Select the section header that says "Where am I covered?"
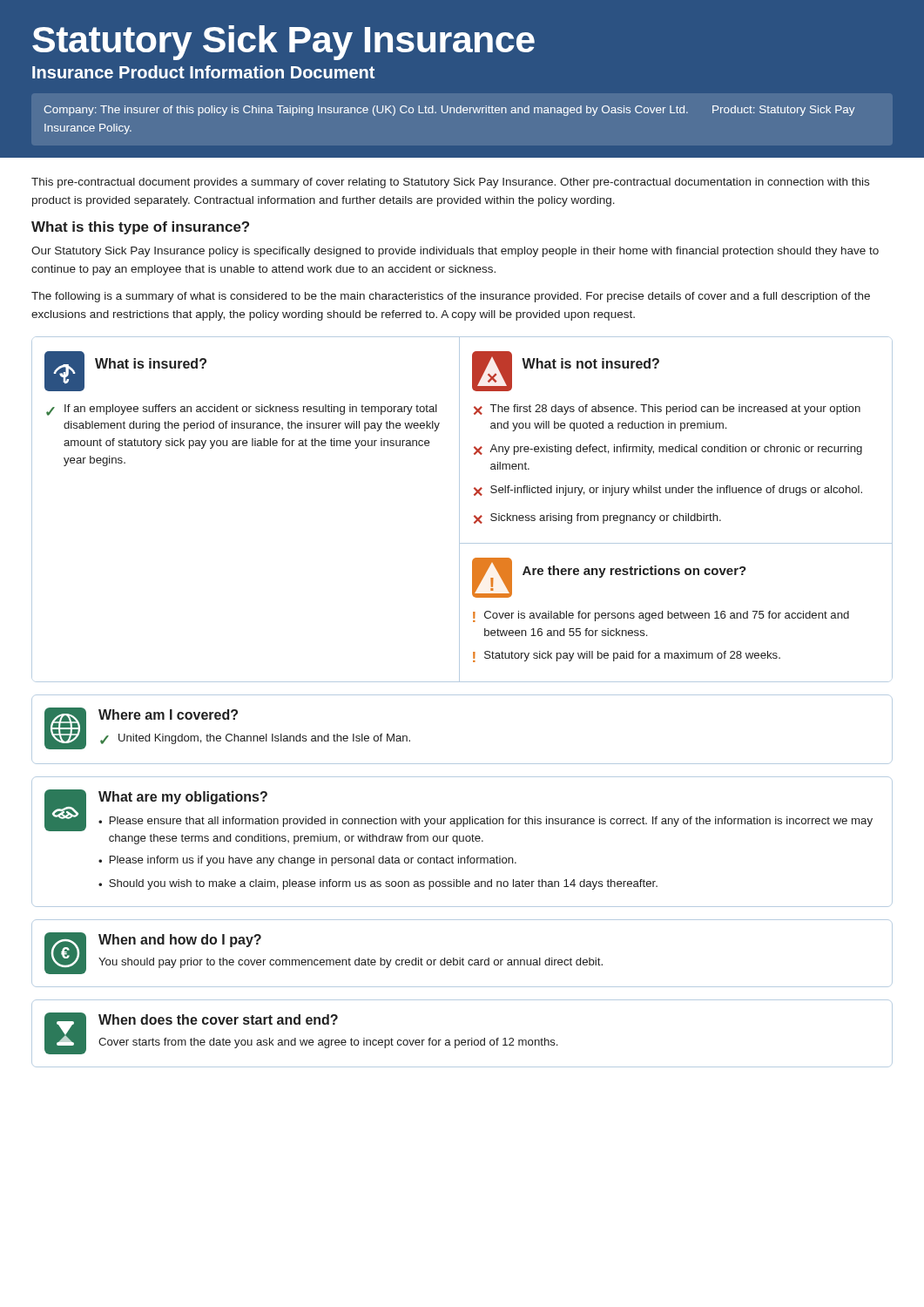The width and height of the screenshot is (924, 1307). tap(168, 715)
